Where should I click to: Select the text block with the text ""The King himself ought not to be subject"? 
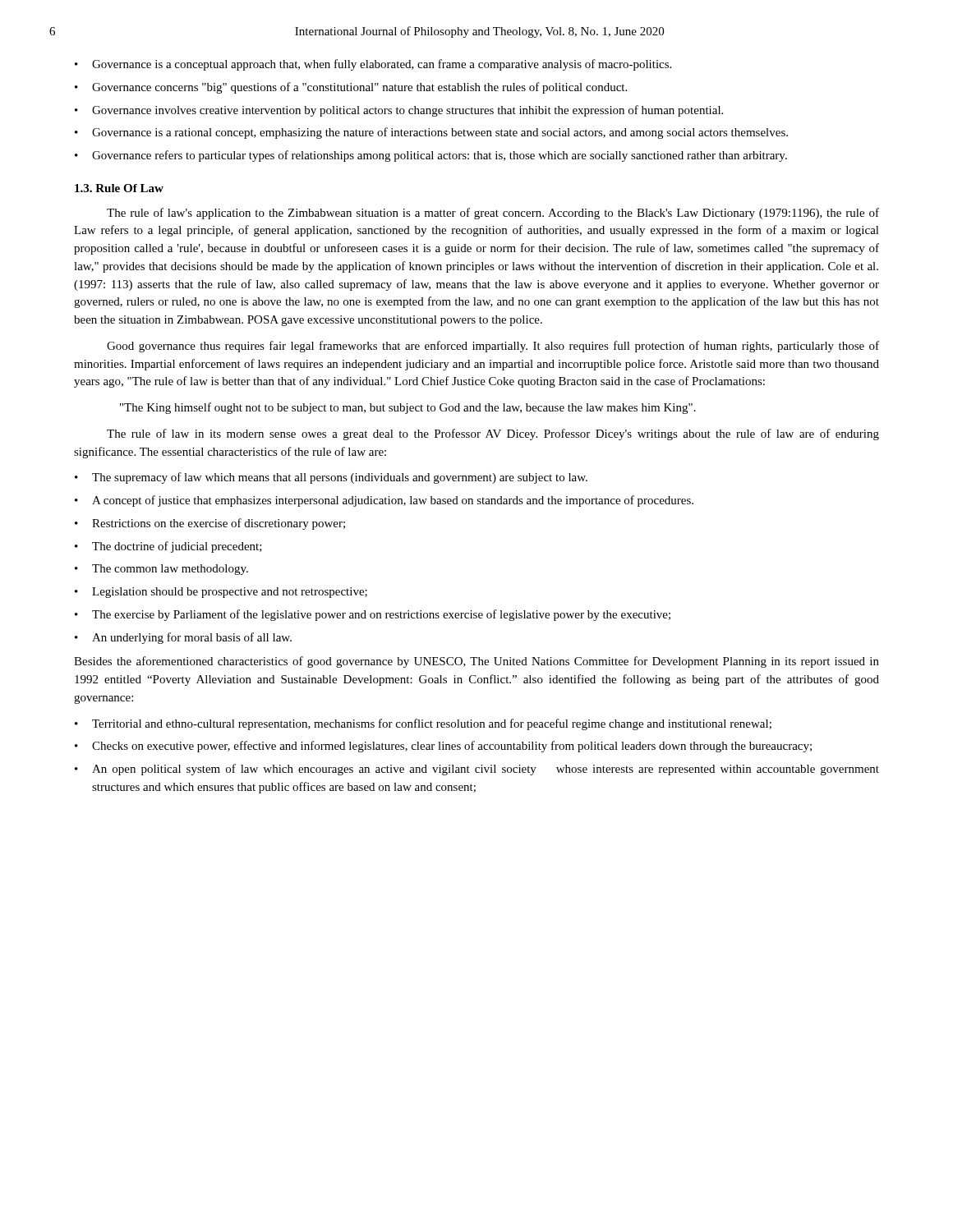tap(408, 407)
